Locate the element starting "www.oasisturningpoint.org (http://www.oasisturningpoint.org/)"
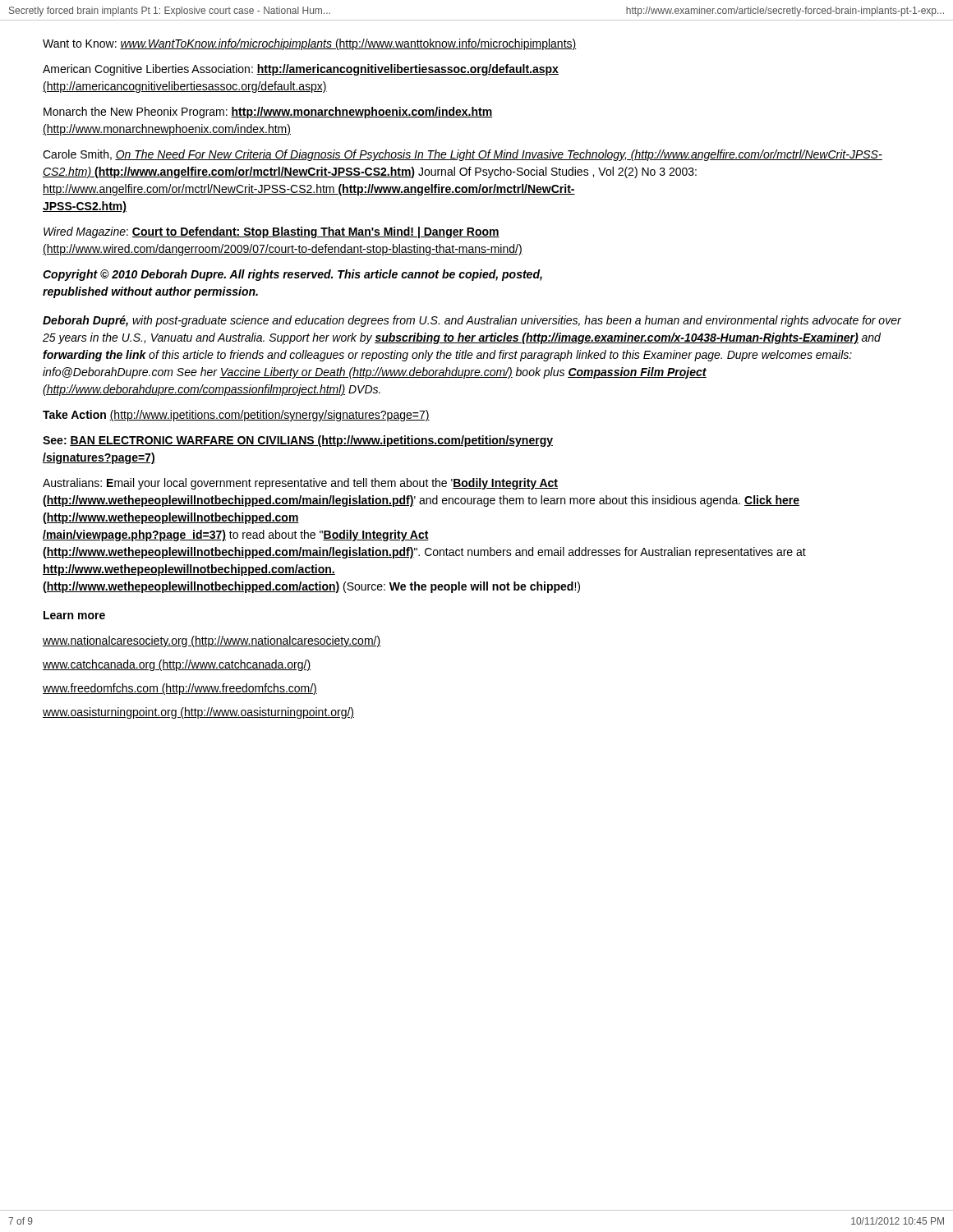953x1232 pixels. click(x=198, y=712)
